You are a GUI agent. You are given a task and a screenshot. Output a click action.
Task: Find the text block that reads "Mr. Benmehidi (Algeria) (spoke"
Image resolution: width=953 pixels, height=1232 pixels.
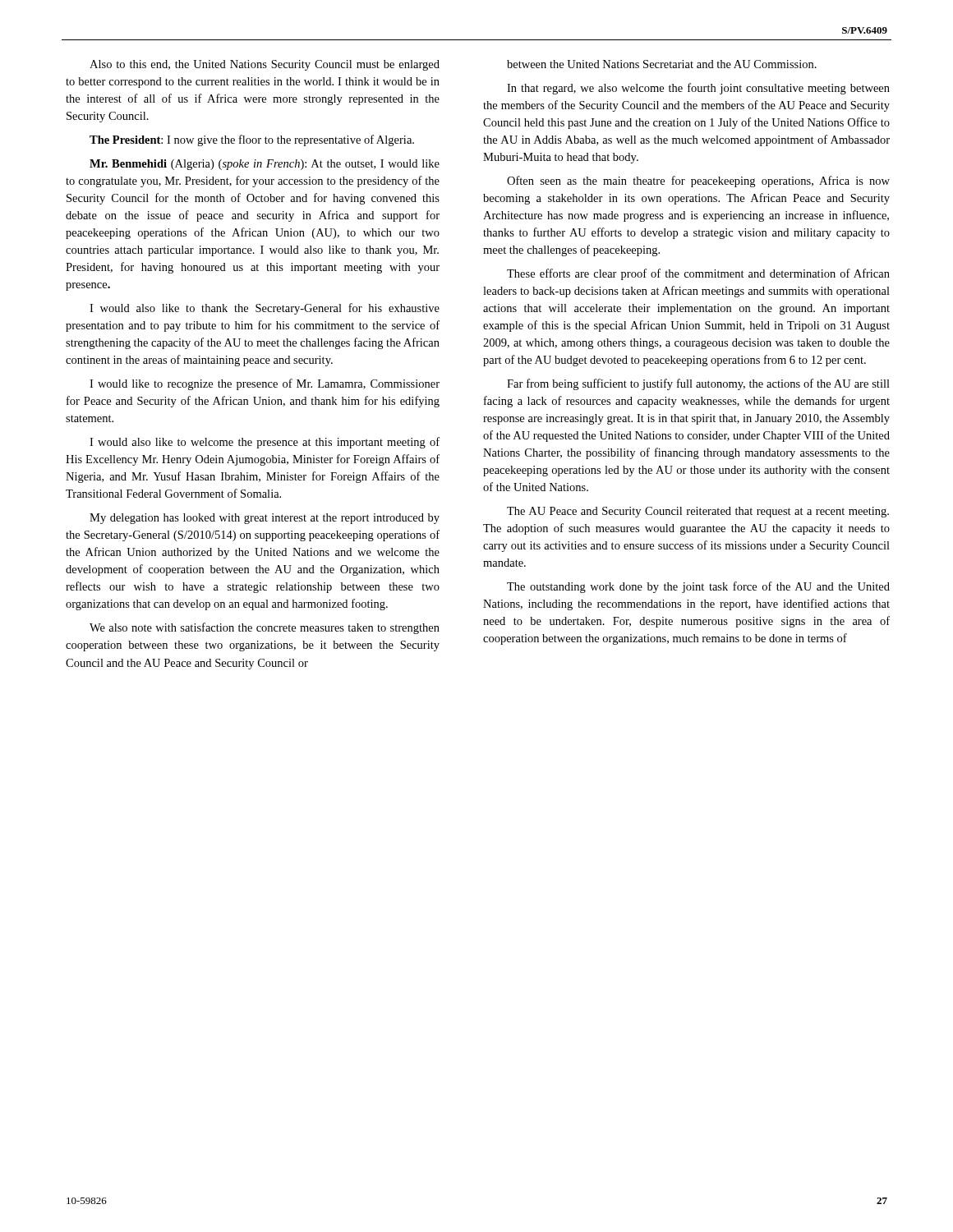point(253,224)
